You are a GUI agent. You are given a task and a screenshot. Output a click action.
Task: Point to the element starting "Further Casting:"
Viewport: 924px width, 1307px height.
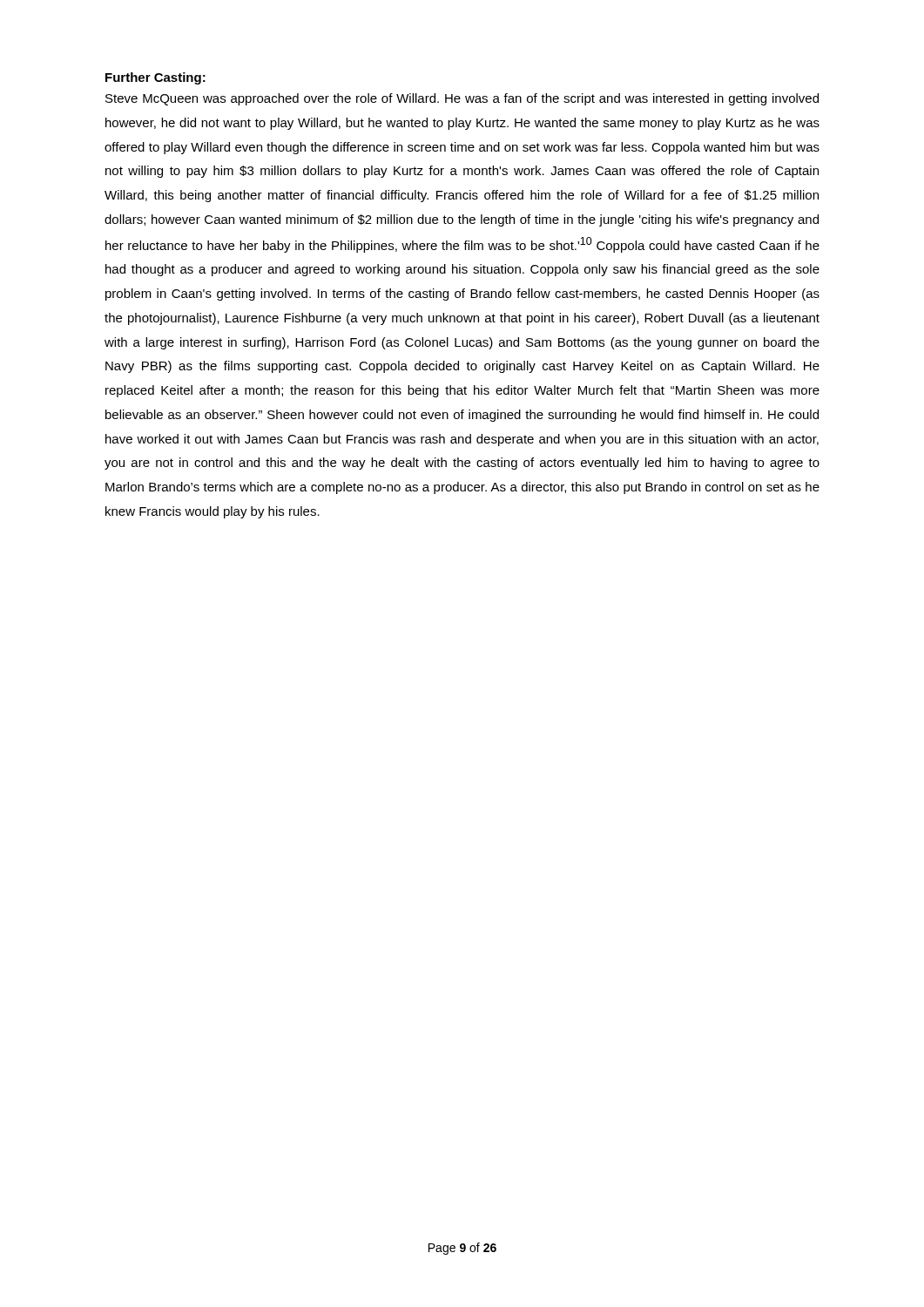(155, 77)
